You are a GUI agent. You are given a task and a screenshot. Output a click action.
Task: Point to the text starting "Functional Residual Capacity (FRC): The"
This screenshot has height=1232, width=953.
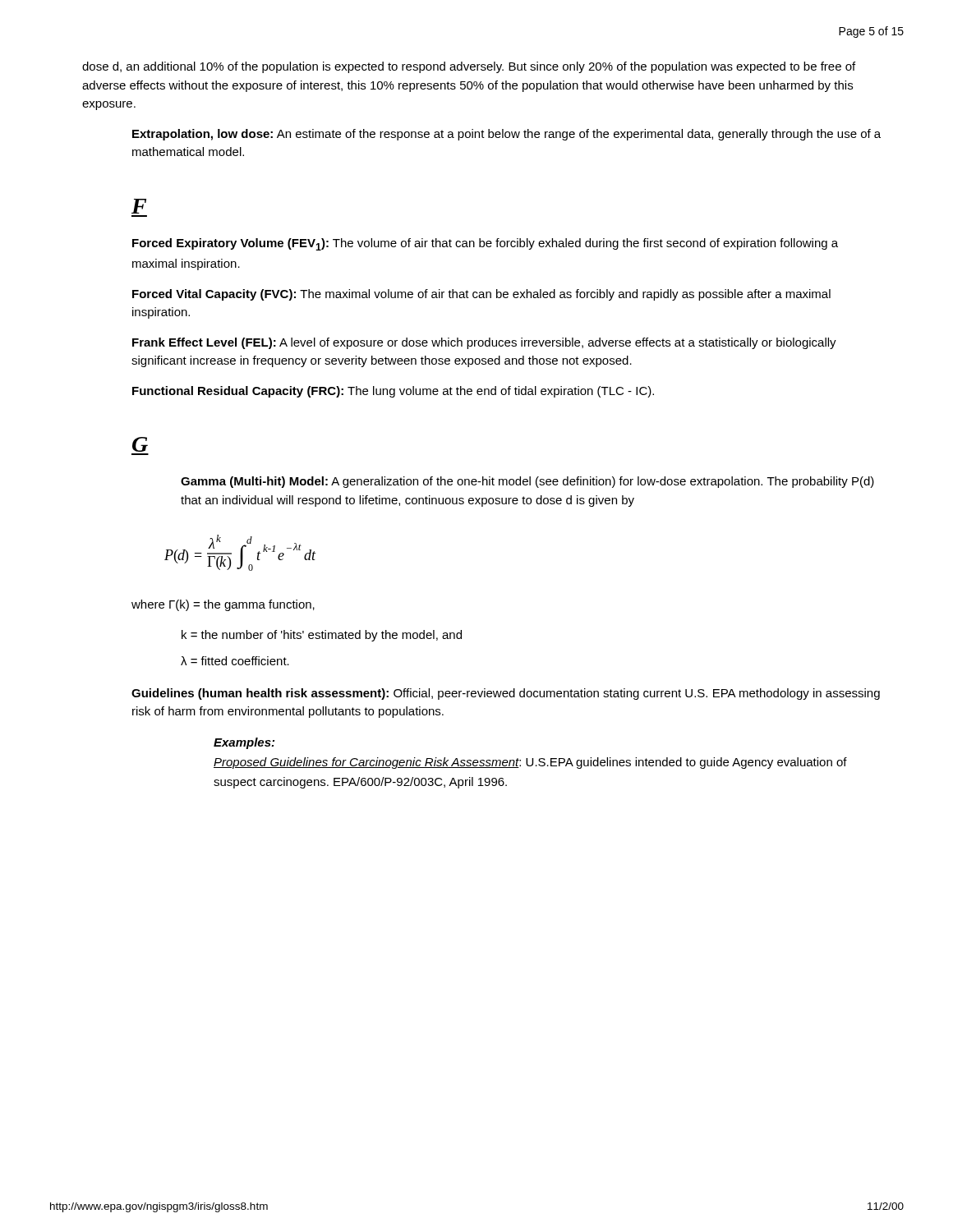(x=393, y=390)
